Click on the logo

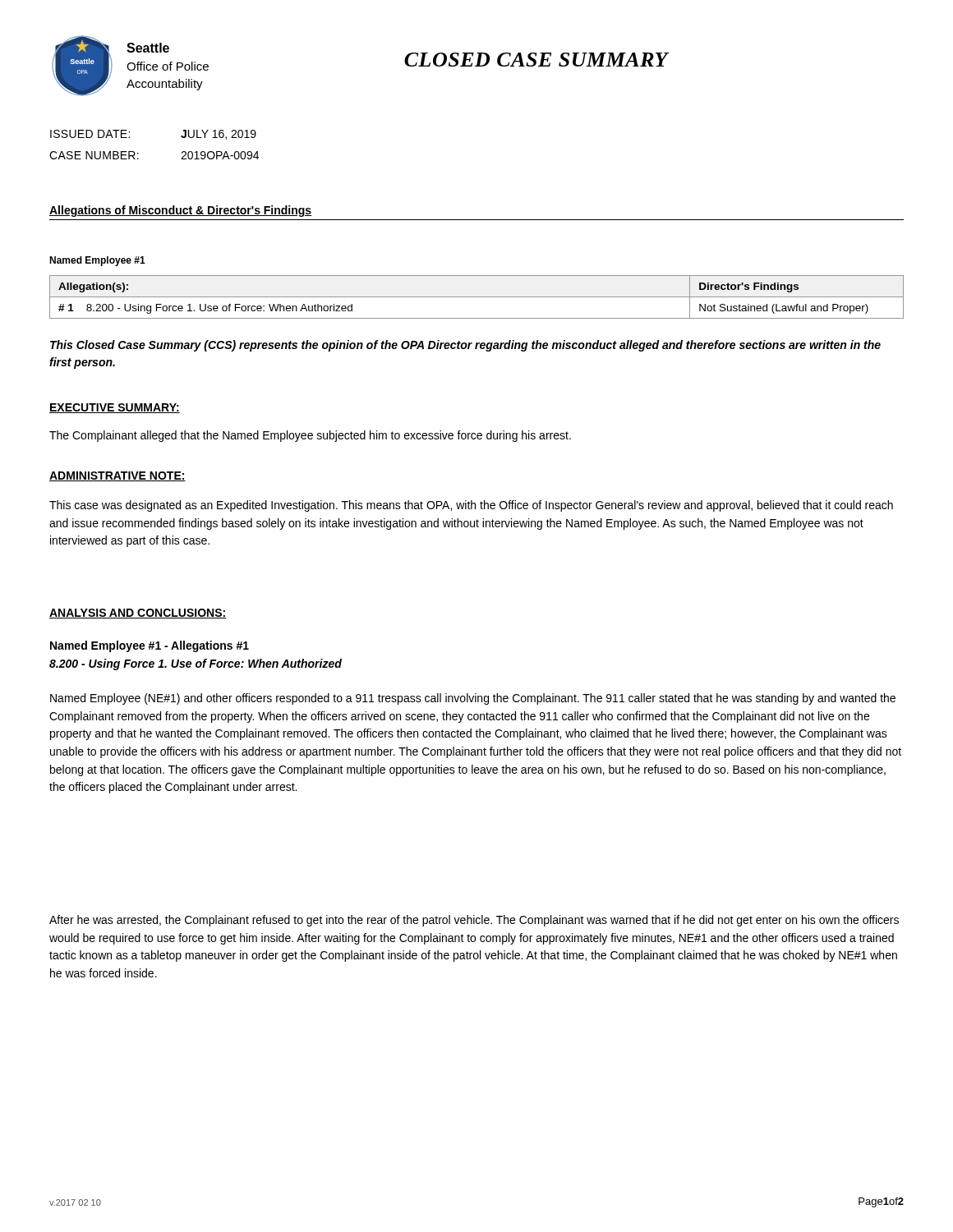tap(129, 66)
